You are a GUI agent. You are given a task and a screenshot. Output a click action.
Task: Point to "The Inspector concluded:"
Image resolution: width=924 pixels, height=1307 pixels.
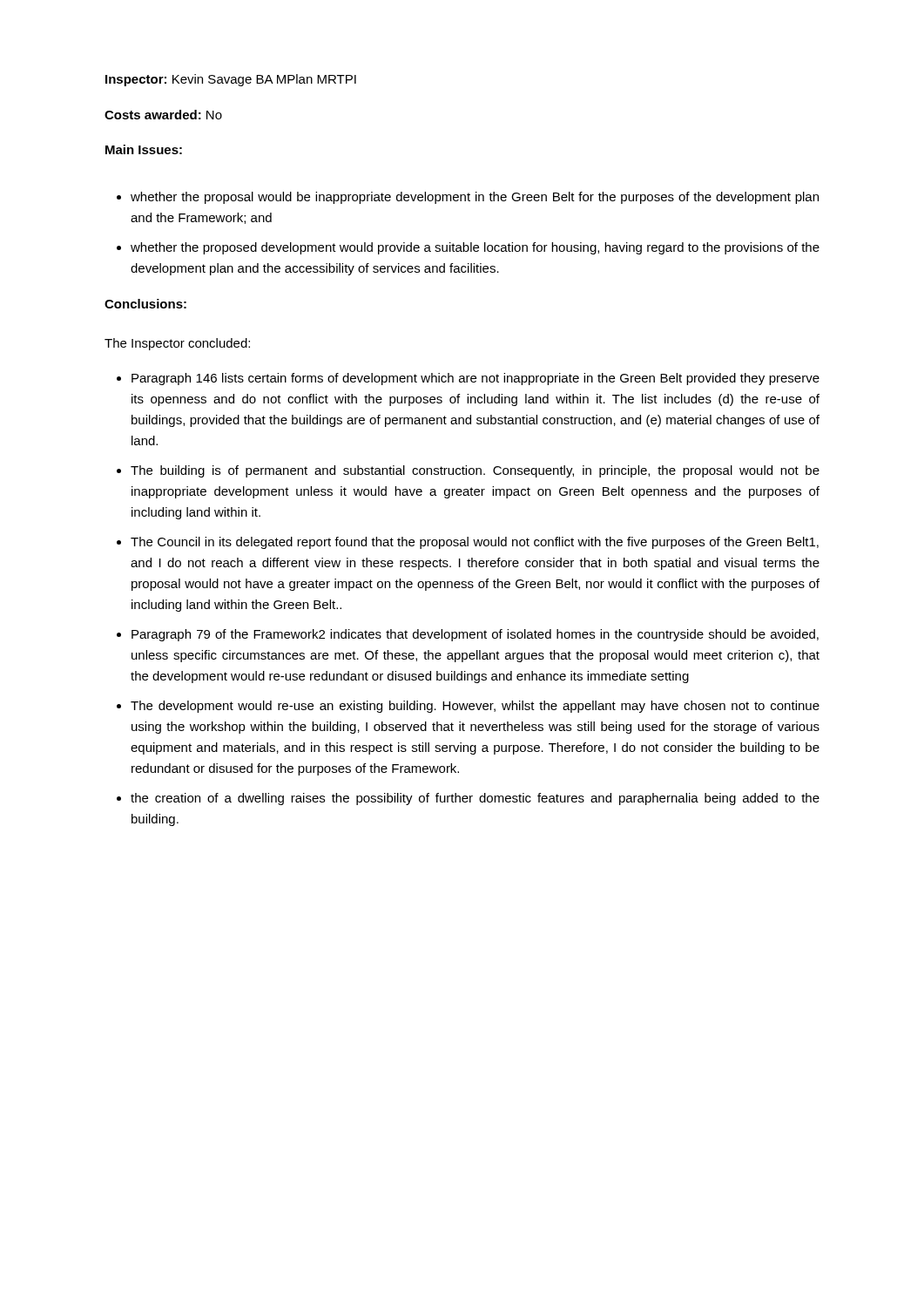coord(178,343)
